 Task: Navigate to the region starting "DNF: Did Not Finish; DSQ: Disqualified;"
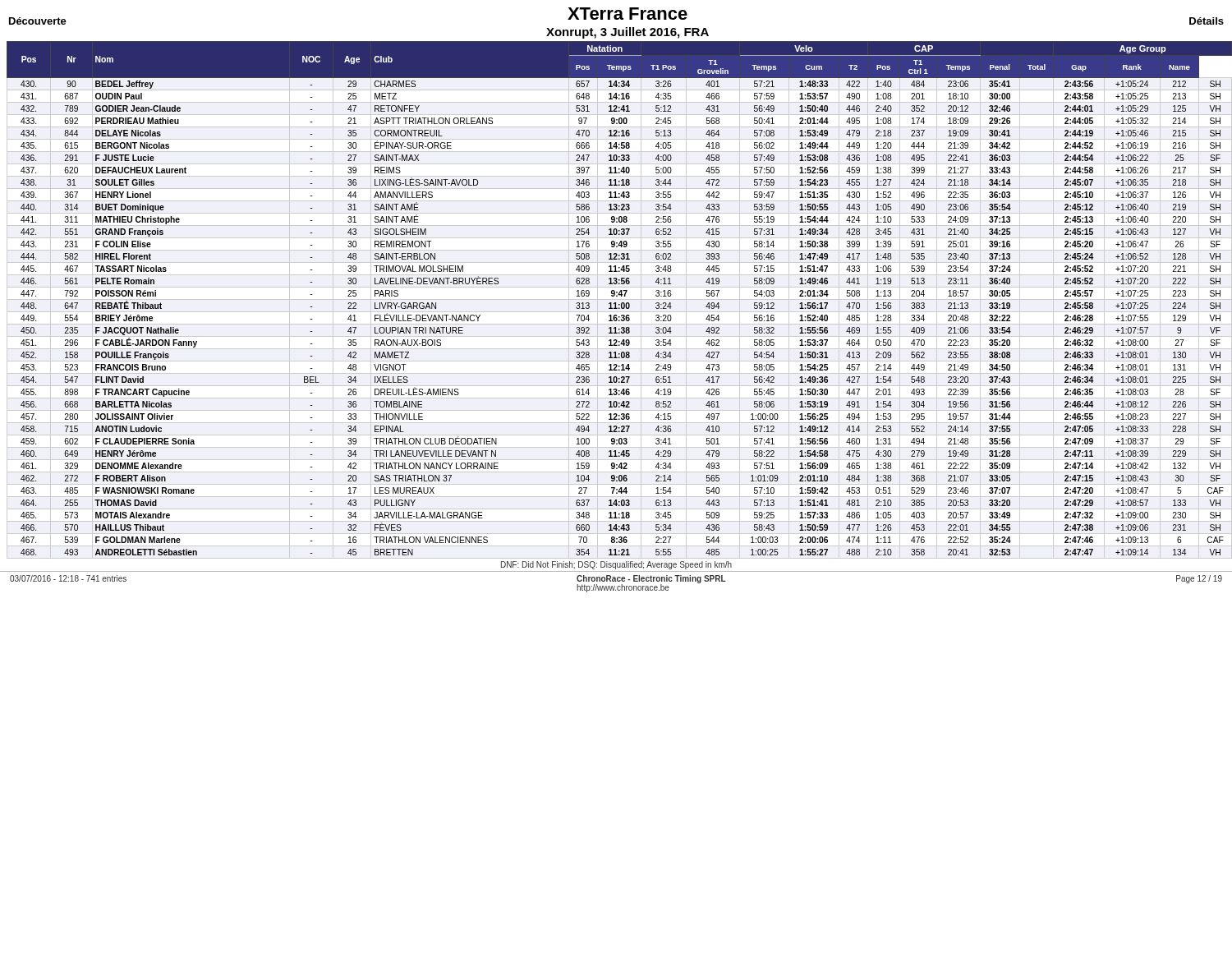[616, 565]
